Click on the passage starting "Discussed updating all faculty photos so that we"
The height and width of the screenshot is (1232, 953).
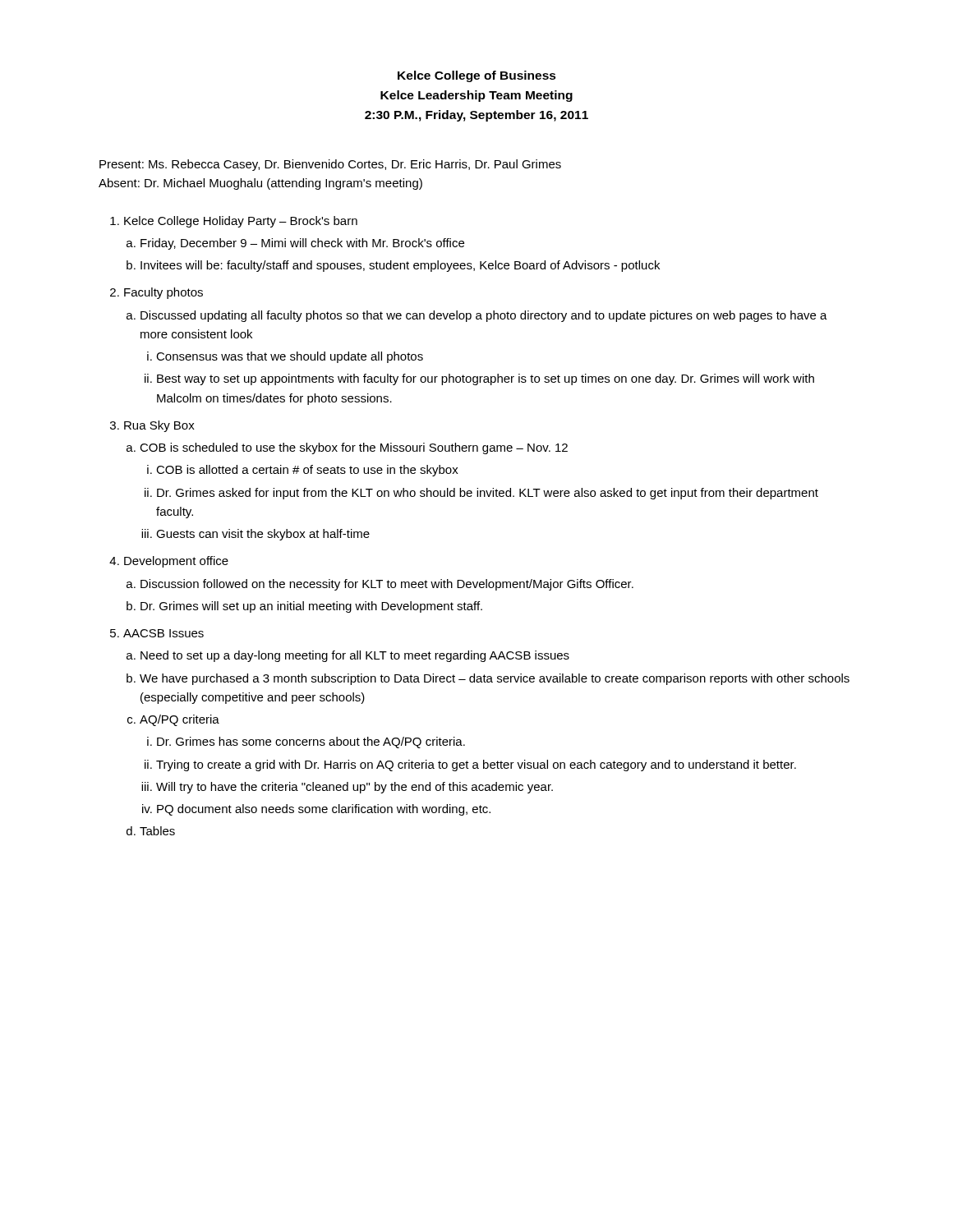pos(484,316)
